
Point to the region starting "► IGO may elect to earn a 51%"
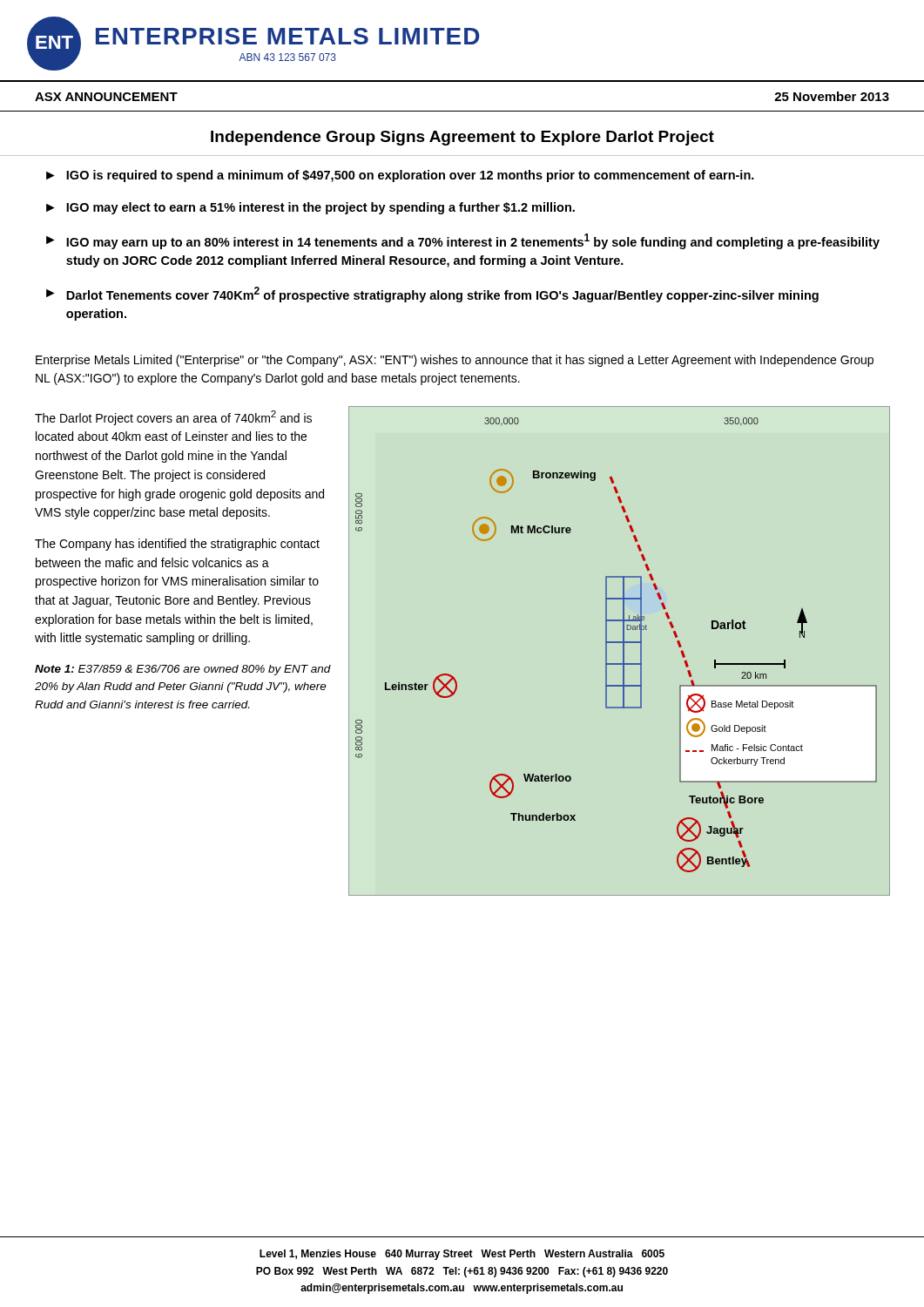[x=309, y=208]
